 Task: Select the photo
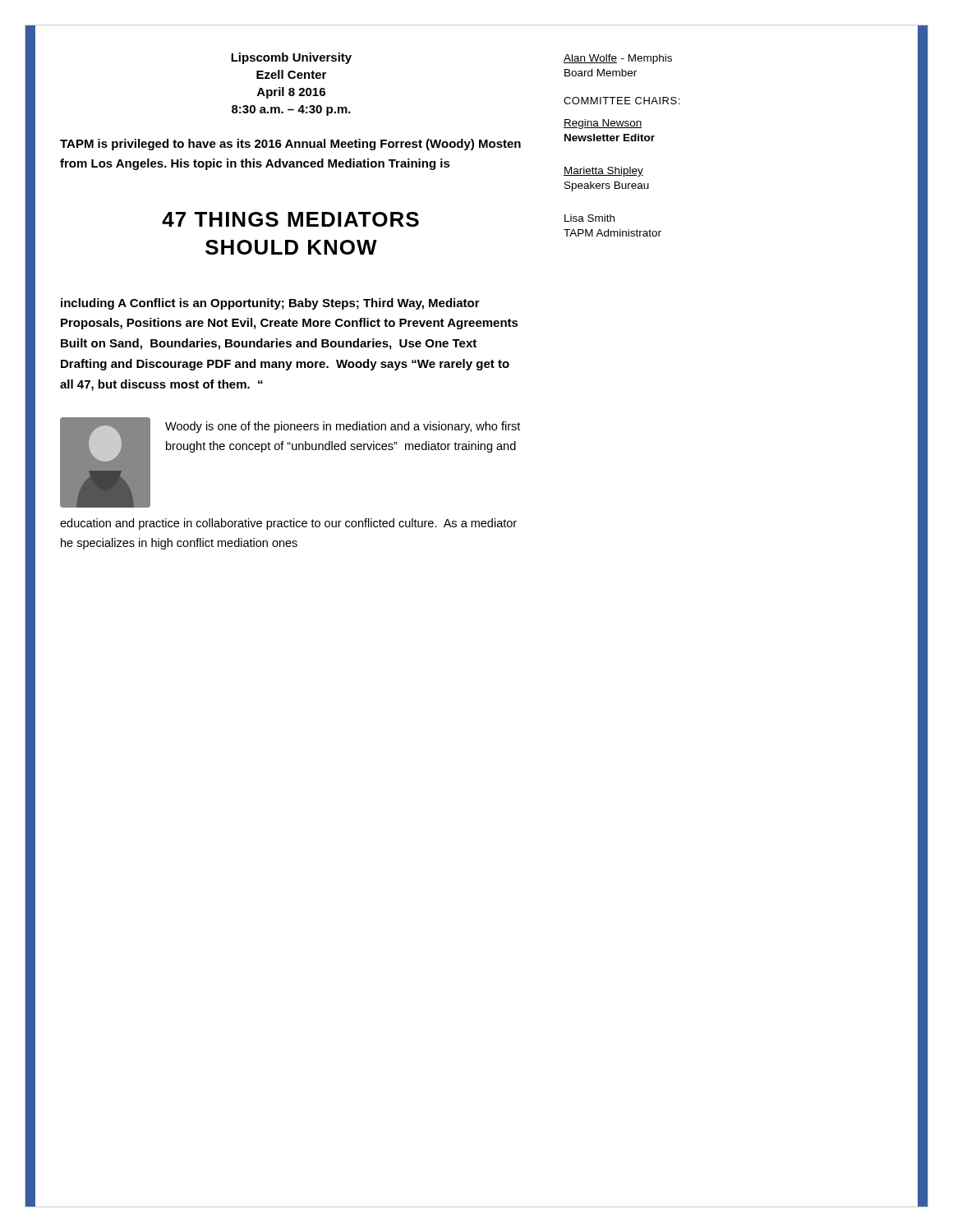pos(105,463)
